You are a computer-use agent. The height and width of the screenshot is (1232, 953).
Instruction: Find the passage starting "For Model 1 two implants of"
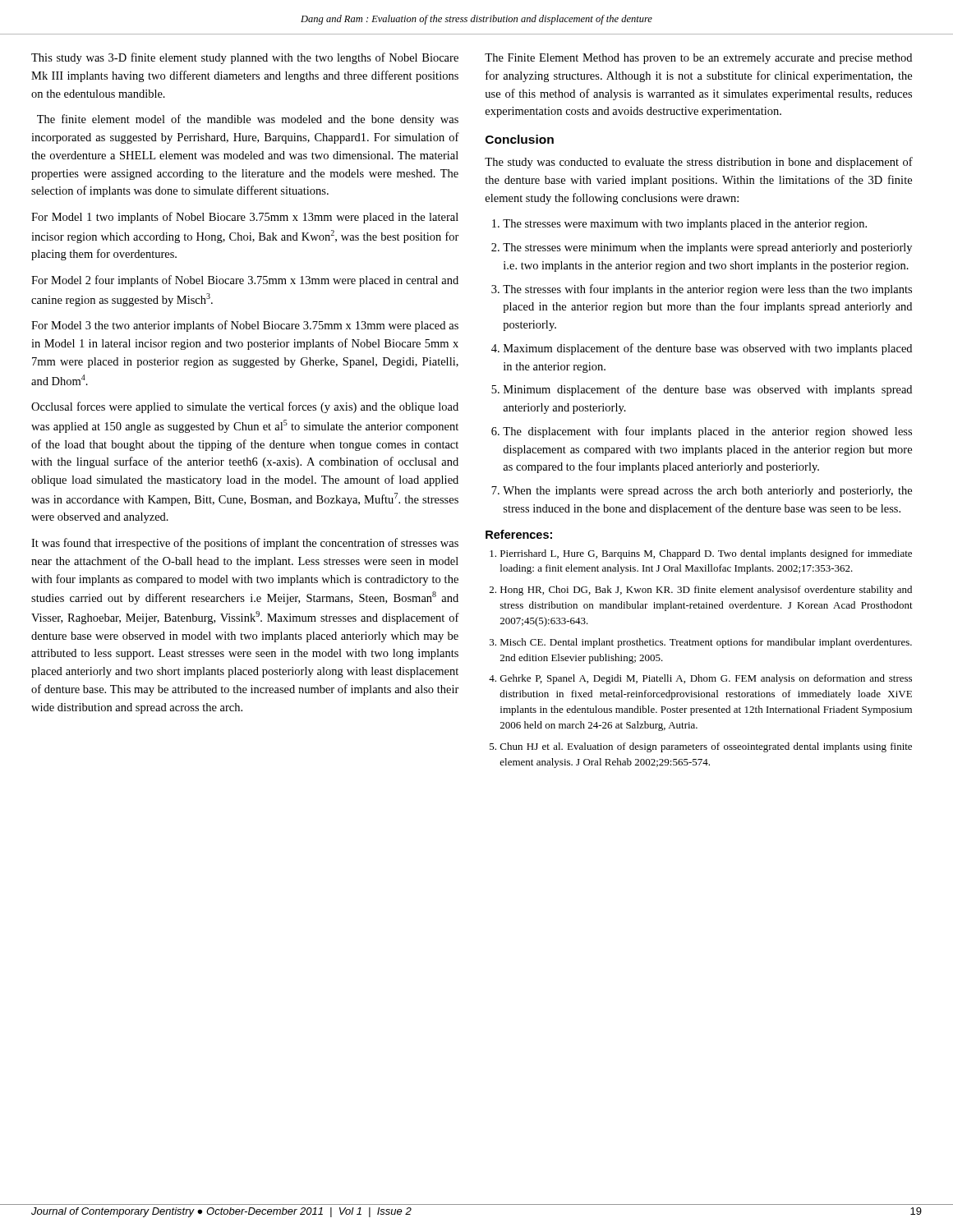tap(245, 236)
